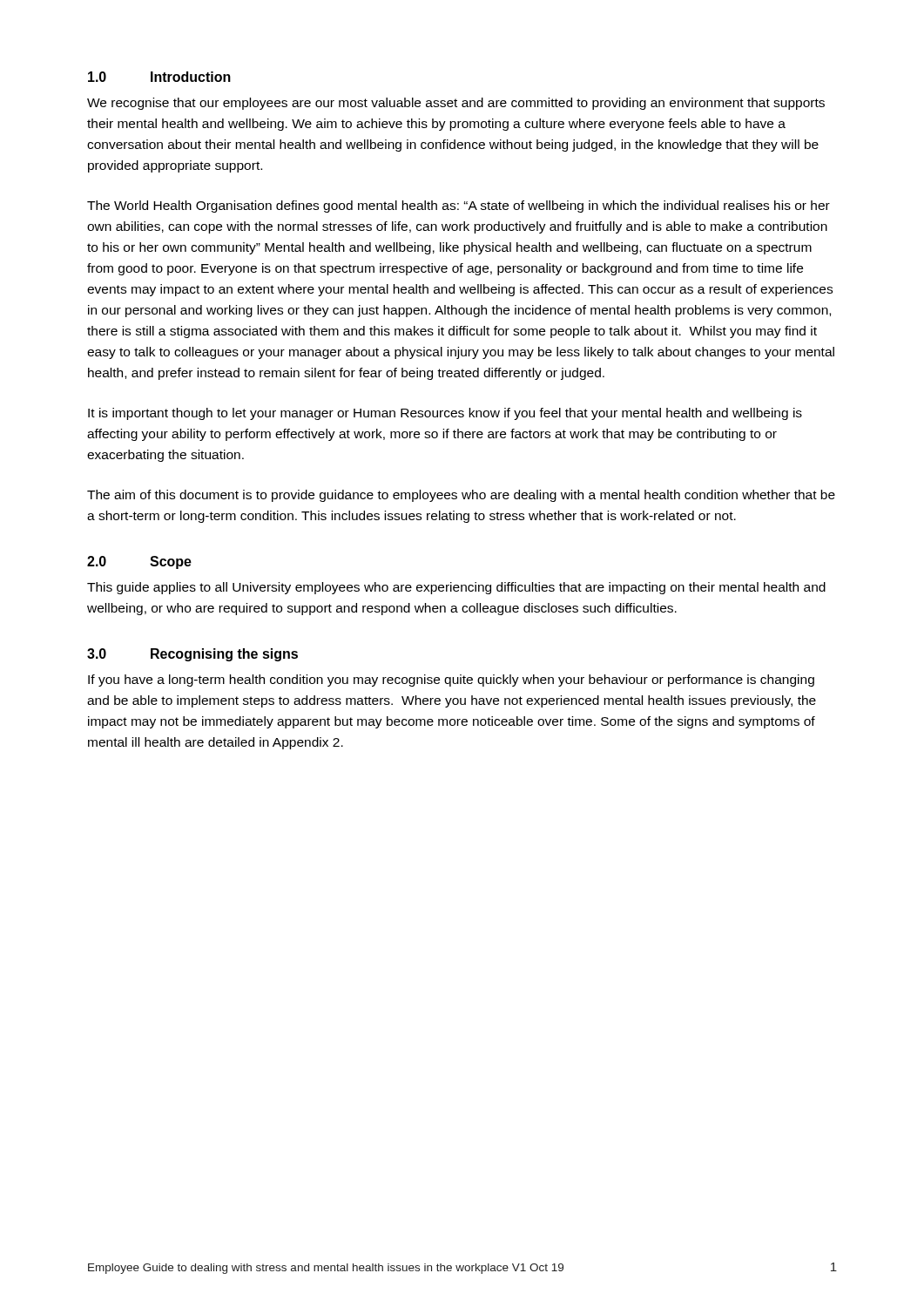
Task: Navigate to the passage starting "If you have a long-term health condition you"
Action: click(452, 711)
